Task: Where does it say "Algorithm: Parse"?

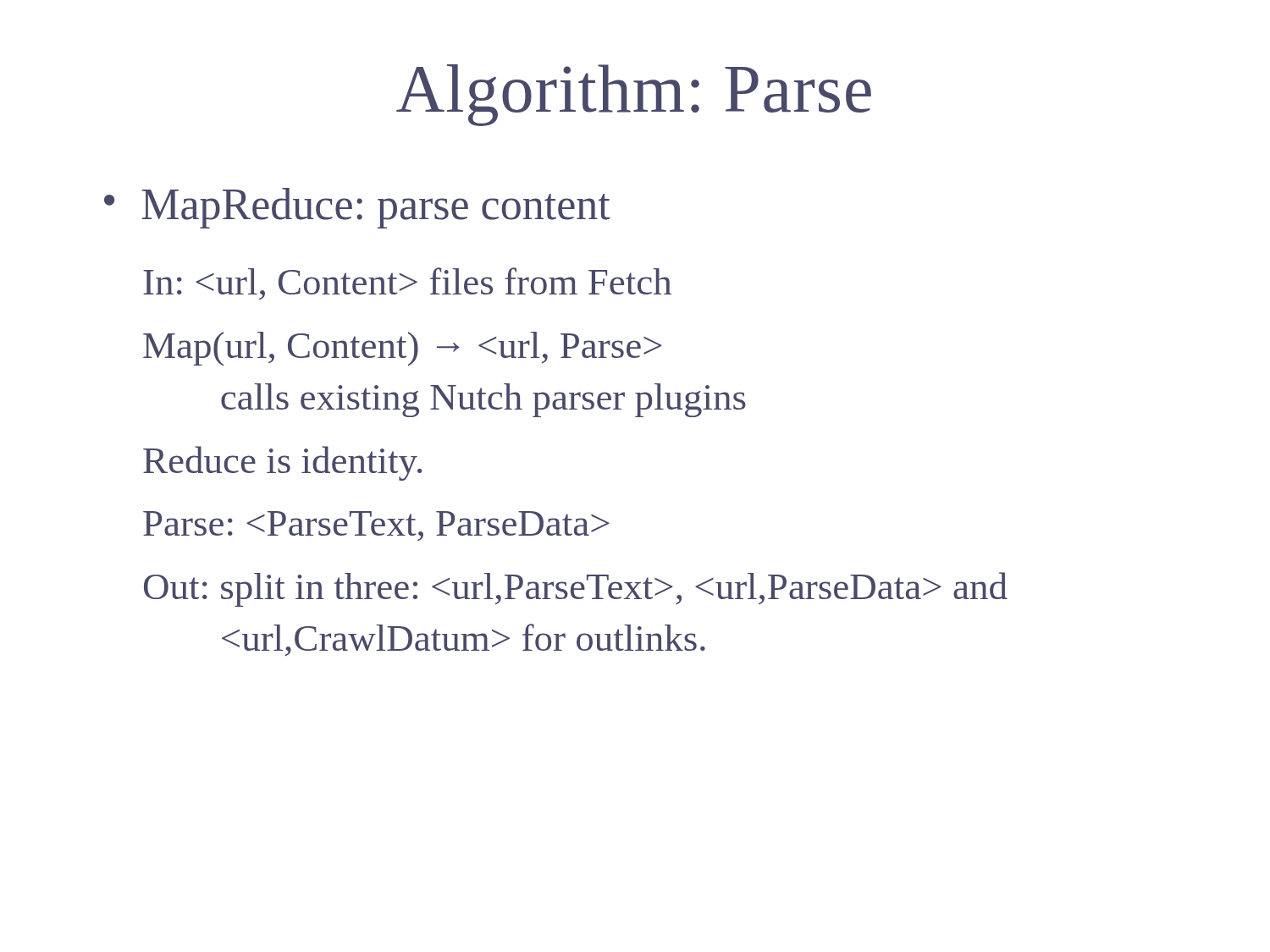Action: pyautogui.click(x=635, y=89)
